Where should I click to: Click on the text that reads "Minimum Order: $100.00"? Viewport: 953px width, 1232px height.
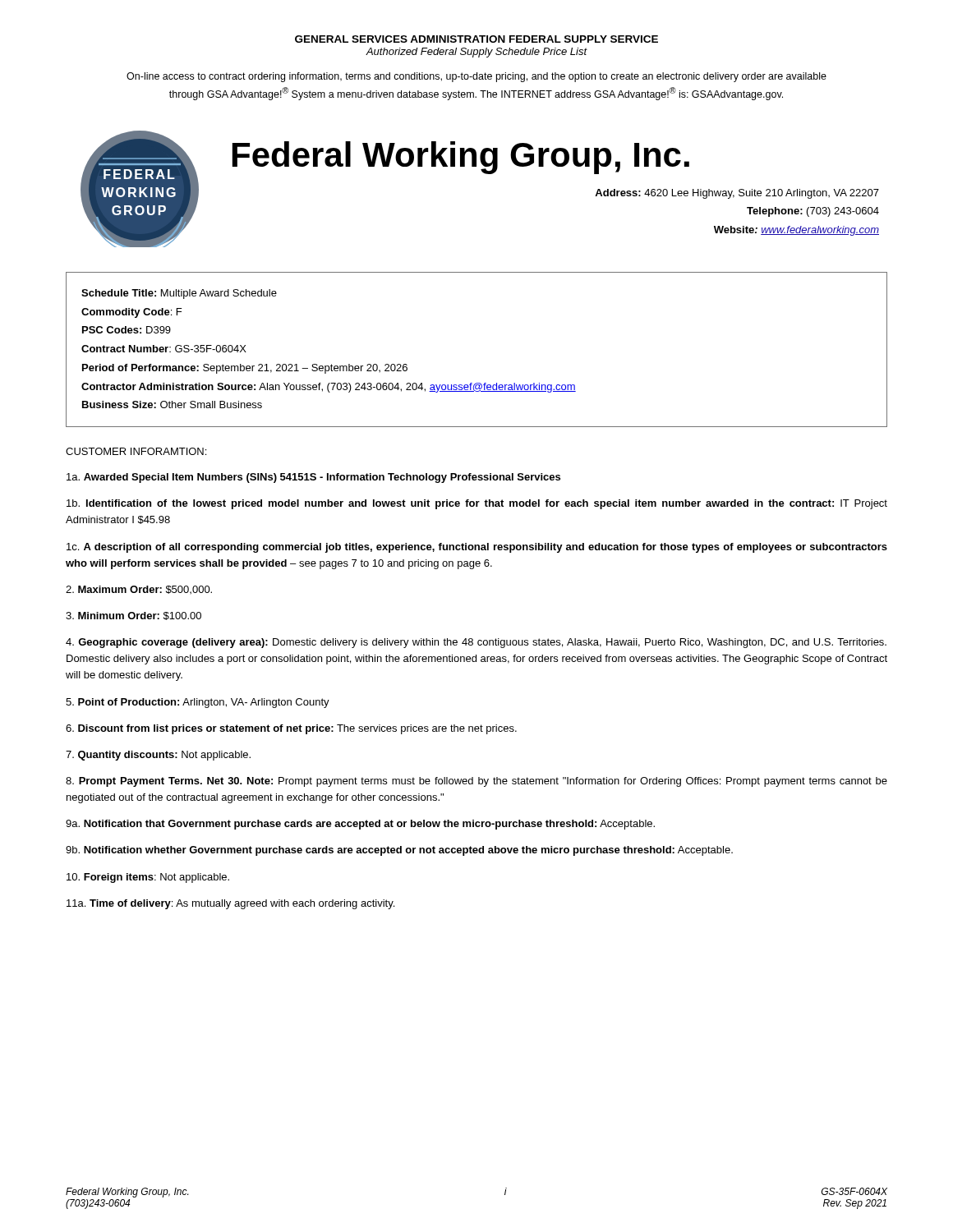[x=134, y=616]
